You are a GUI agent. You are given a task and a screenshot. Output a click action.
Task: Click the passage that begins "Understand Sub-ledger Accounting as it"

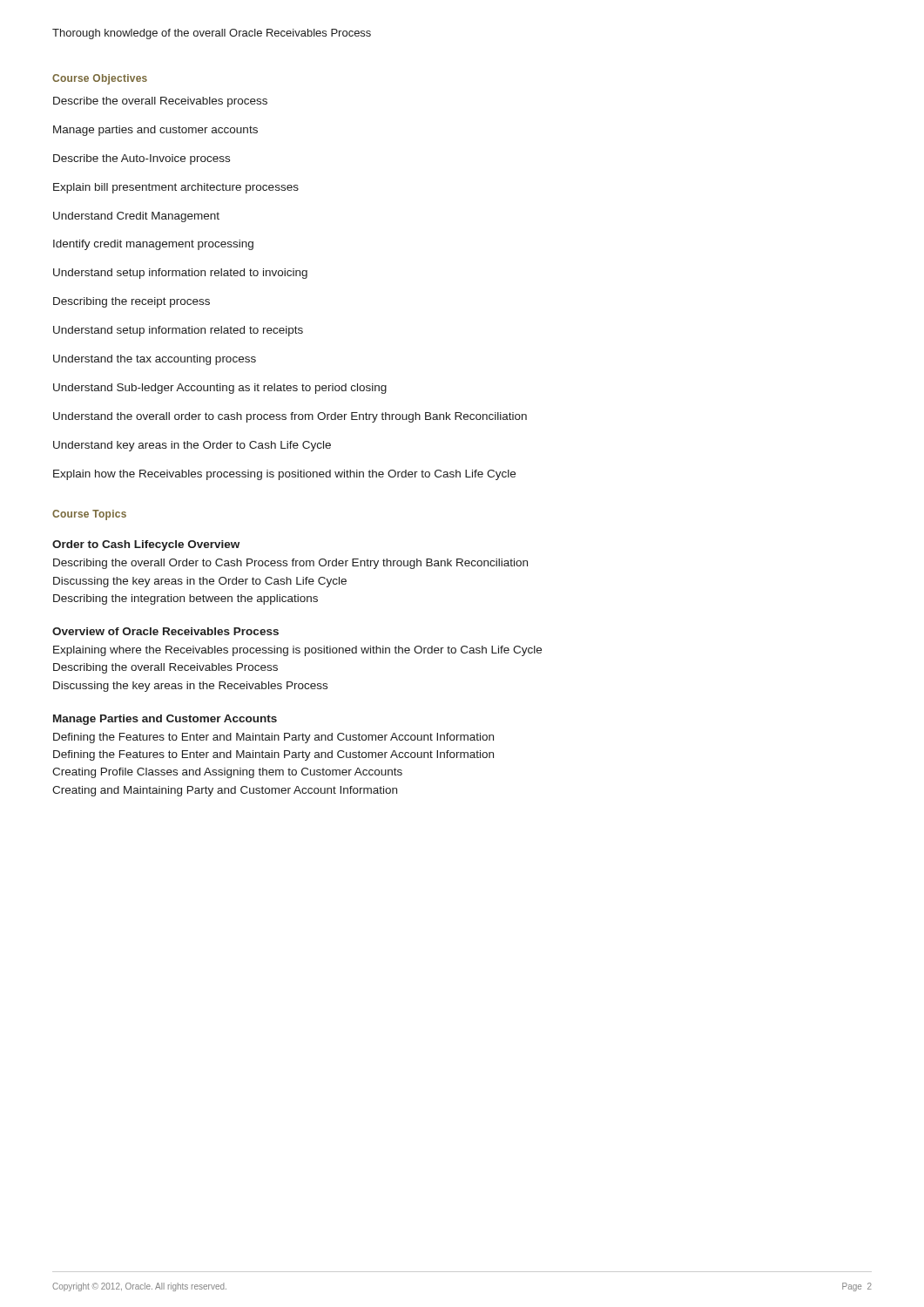(x=220, y=387)
